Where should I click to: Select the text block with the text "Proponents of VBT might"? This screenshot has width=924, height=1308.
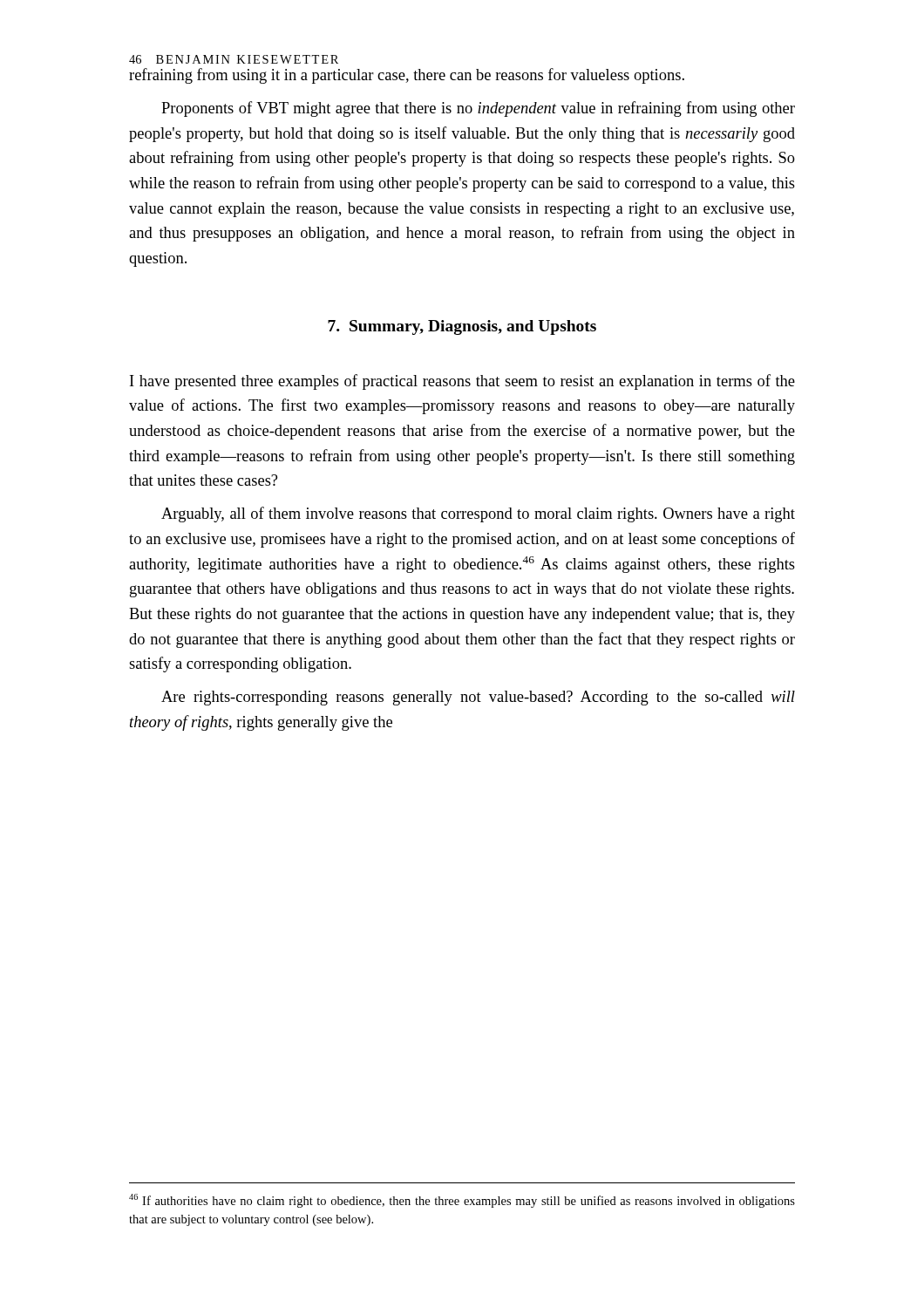pyautogui.click(x=462, y=183)
